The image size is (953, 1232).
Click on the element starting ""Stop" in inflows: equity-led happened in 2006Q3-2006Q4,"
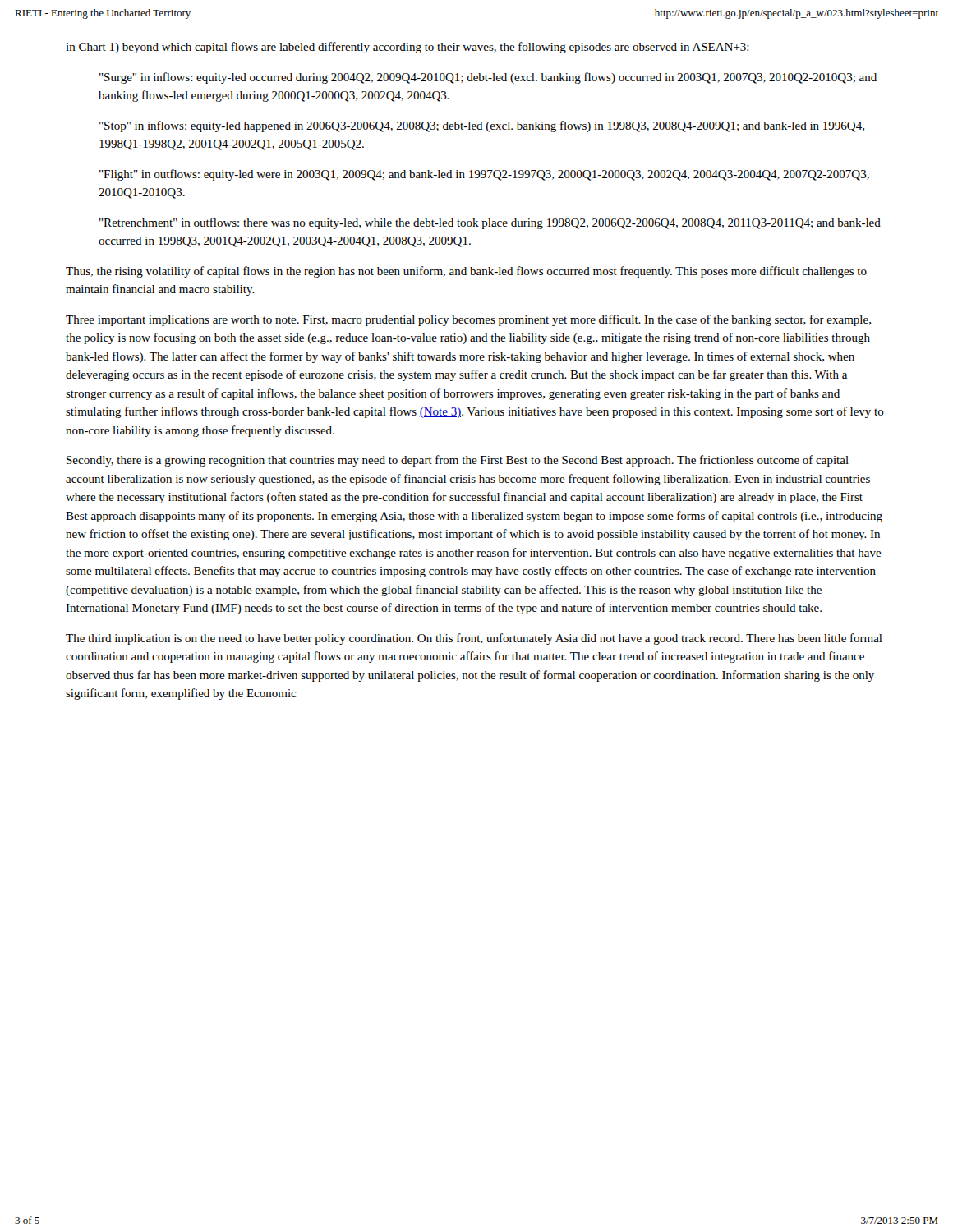[x=493, y=135]
